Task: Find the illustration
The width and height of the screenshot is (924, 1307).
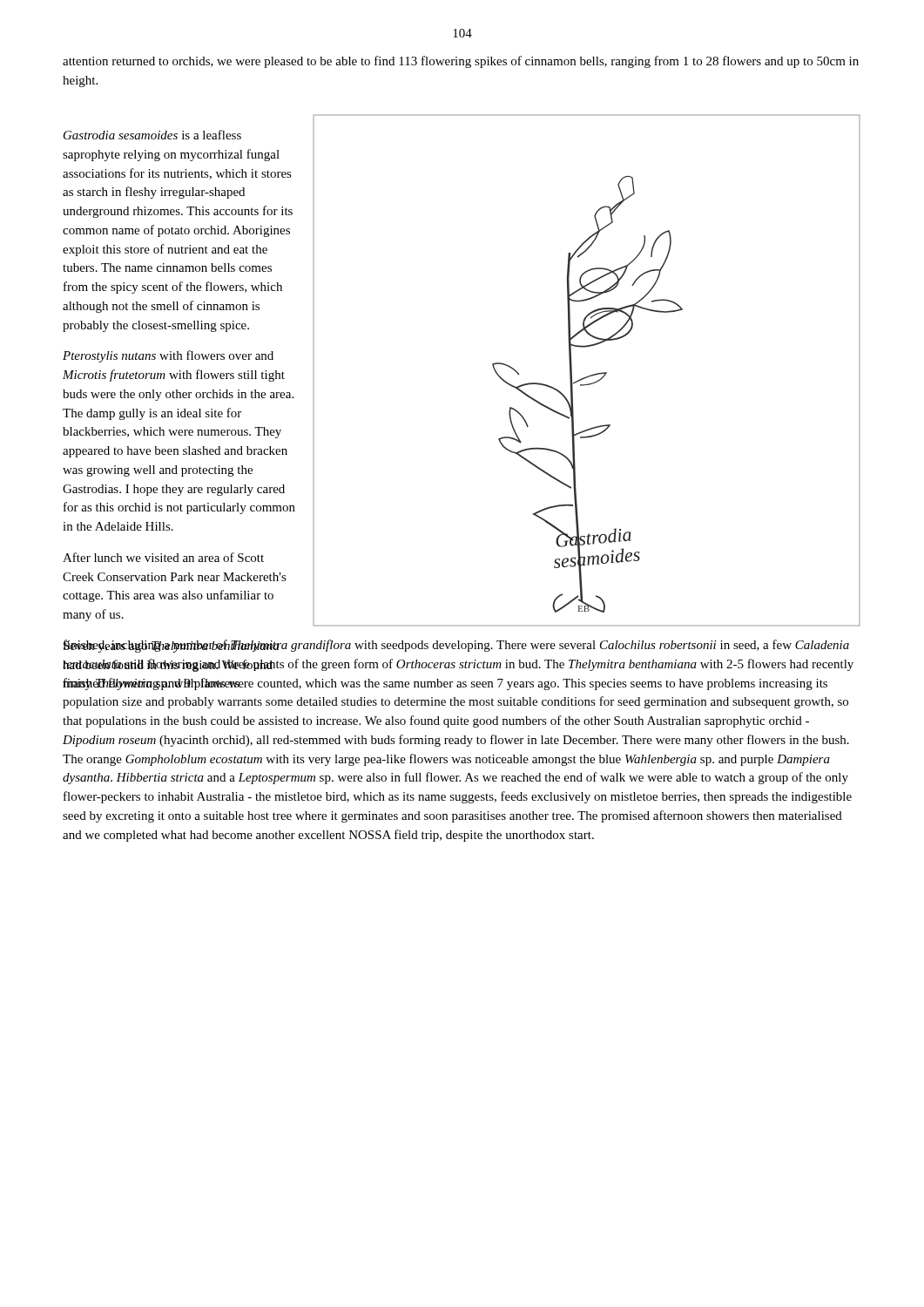Action: [587, 370]
